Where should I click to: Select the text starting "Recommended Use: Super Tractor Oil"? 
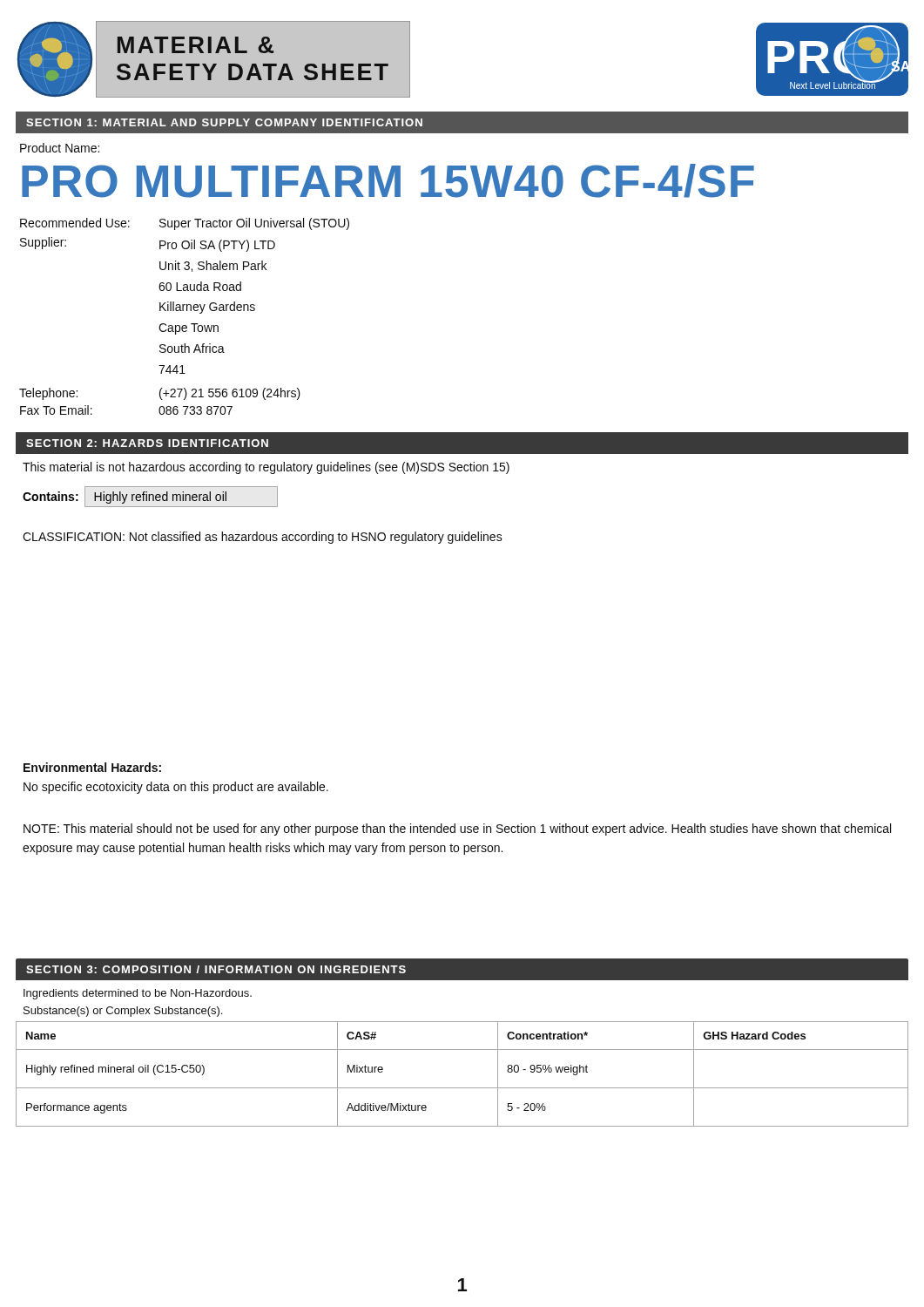coord(185,223)
